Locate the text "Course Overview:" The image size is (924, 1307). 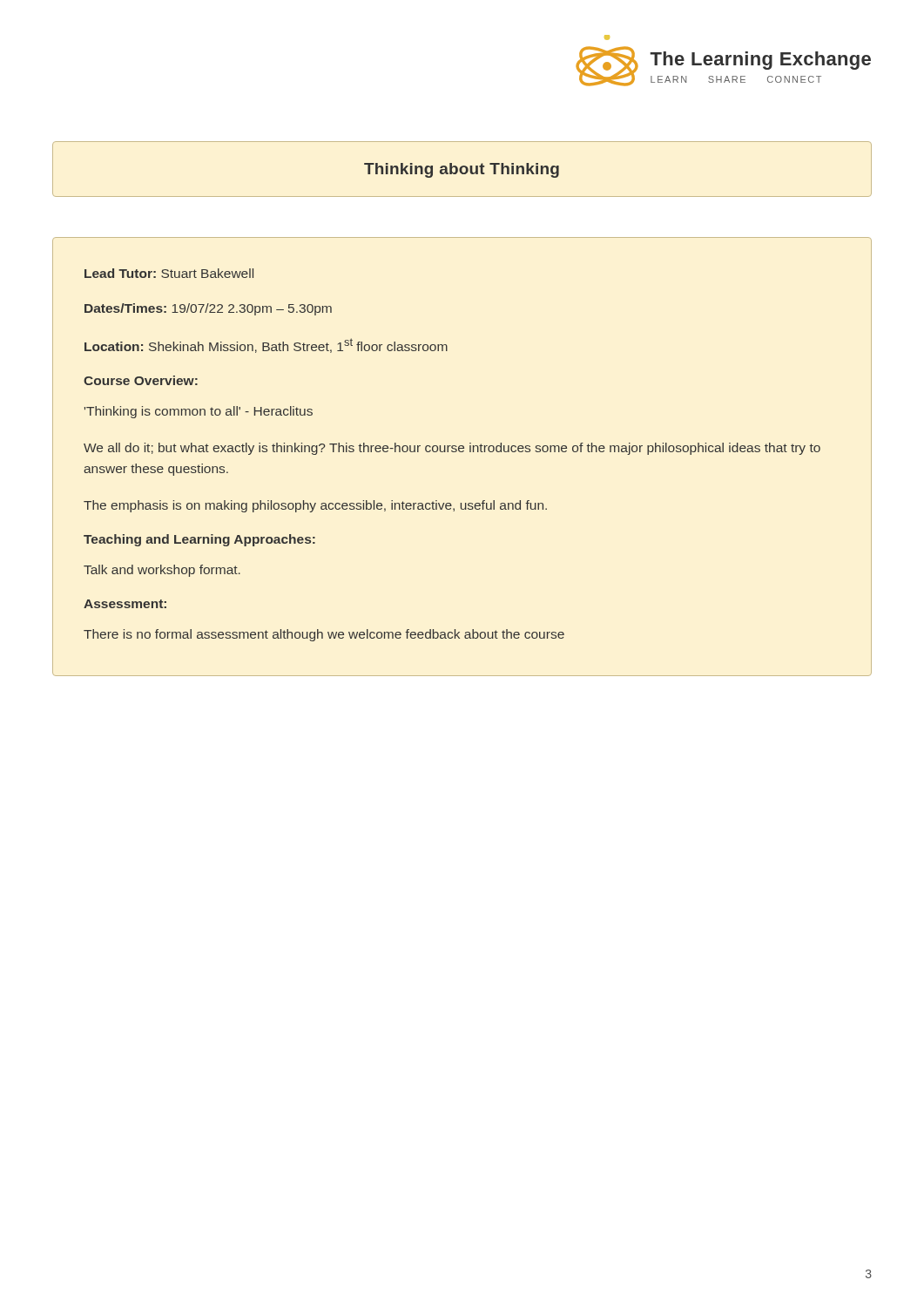[141, 380]
